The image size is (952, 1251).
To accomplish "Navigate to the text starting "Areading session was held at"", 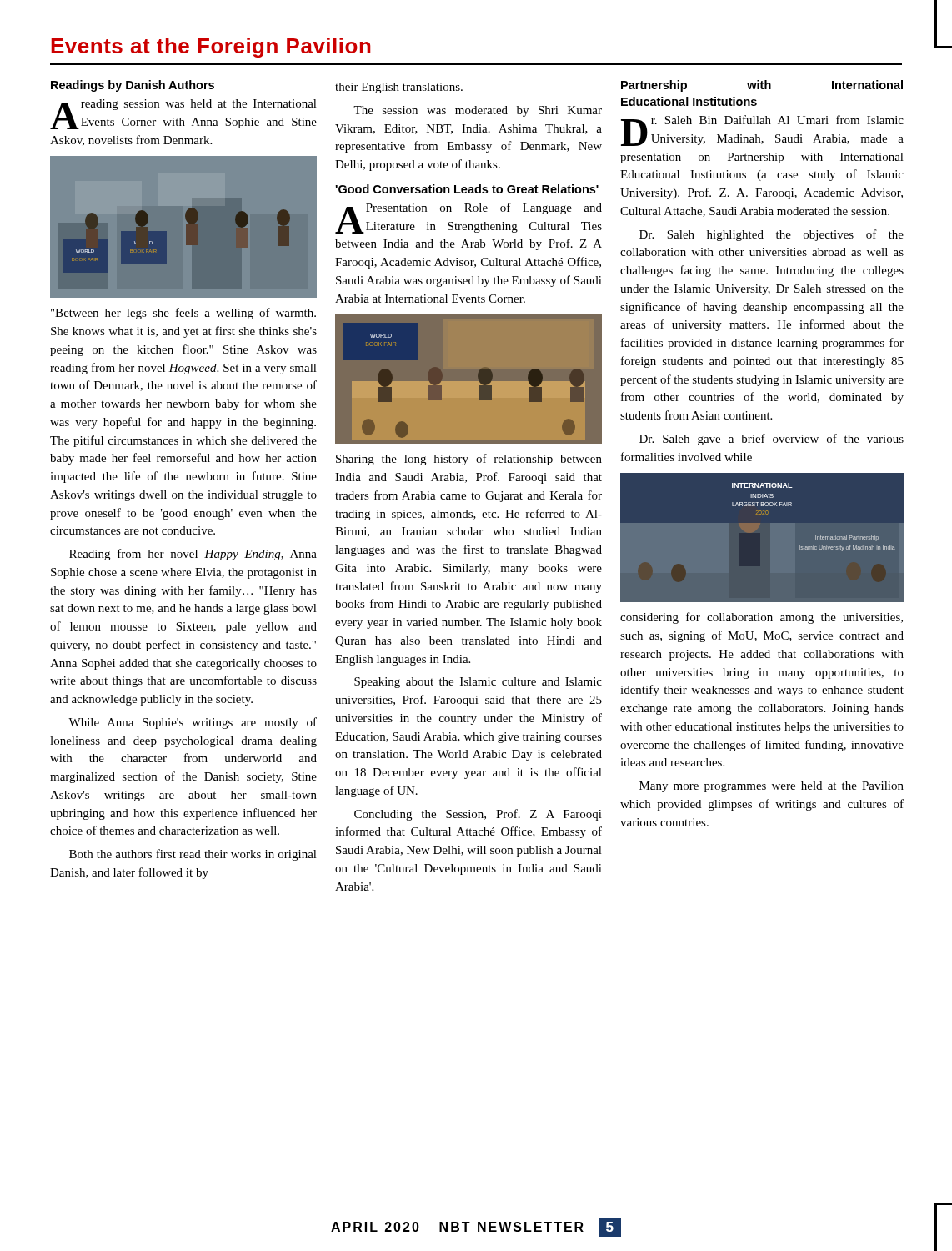I will click(x=183, y=121).
